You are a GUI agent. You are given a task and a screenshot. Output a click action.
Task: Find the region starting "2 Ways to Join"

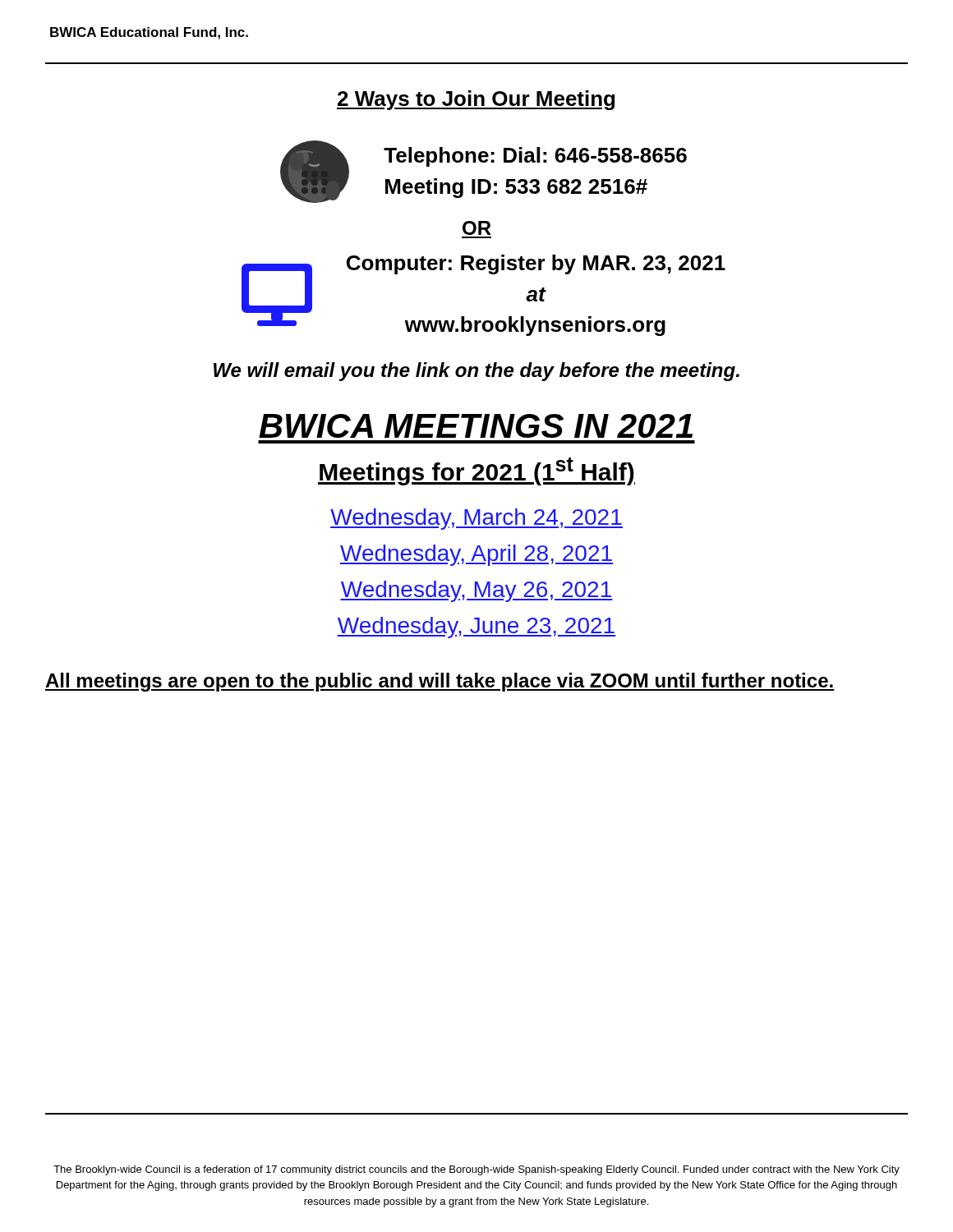click(x=476, y=99)
